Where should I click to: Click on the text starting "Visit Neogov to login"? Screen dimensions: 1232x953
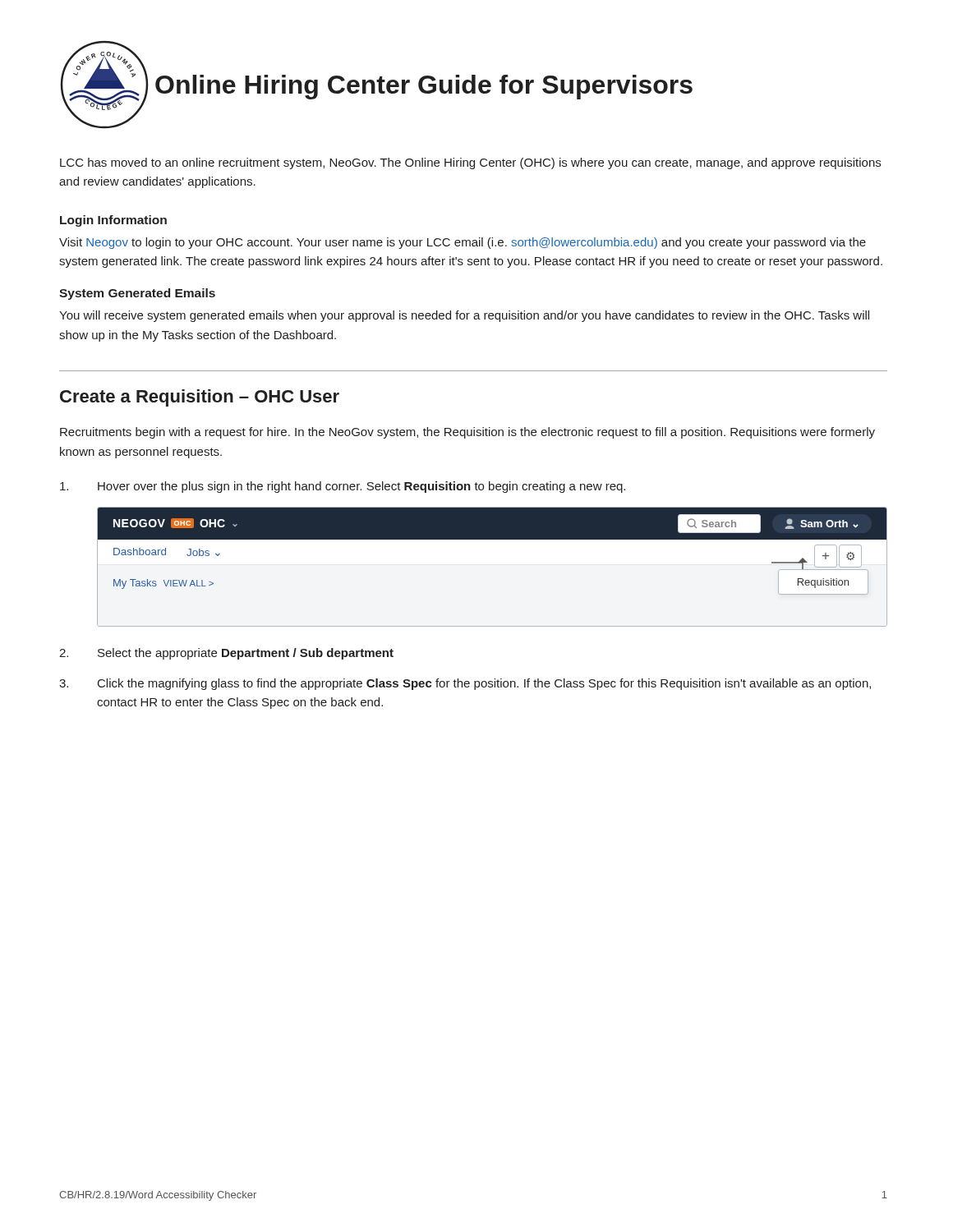point(471,251)
